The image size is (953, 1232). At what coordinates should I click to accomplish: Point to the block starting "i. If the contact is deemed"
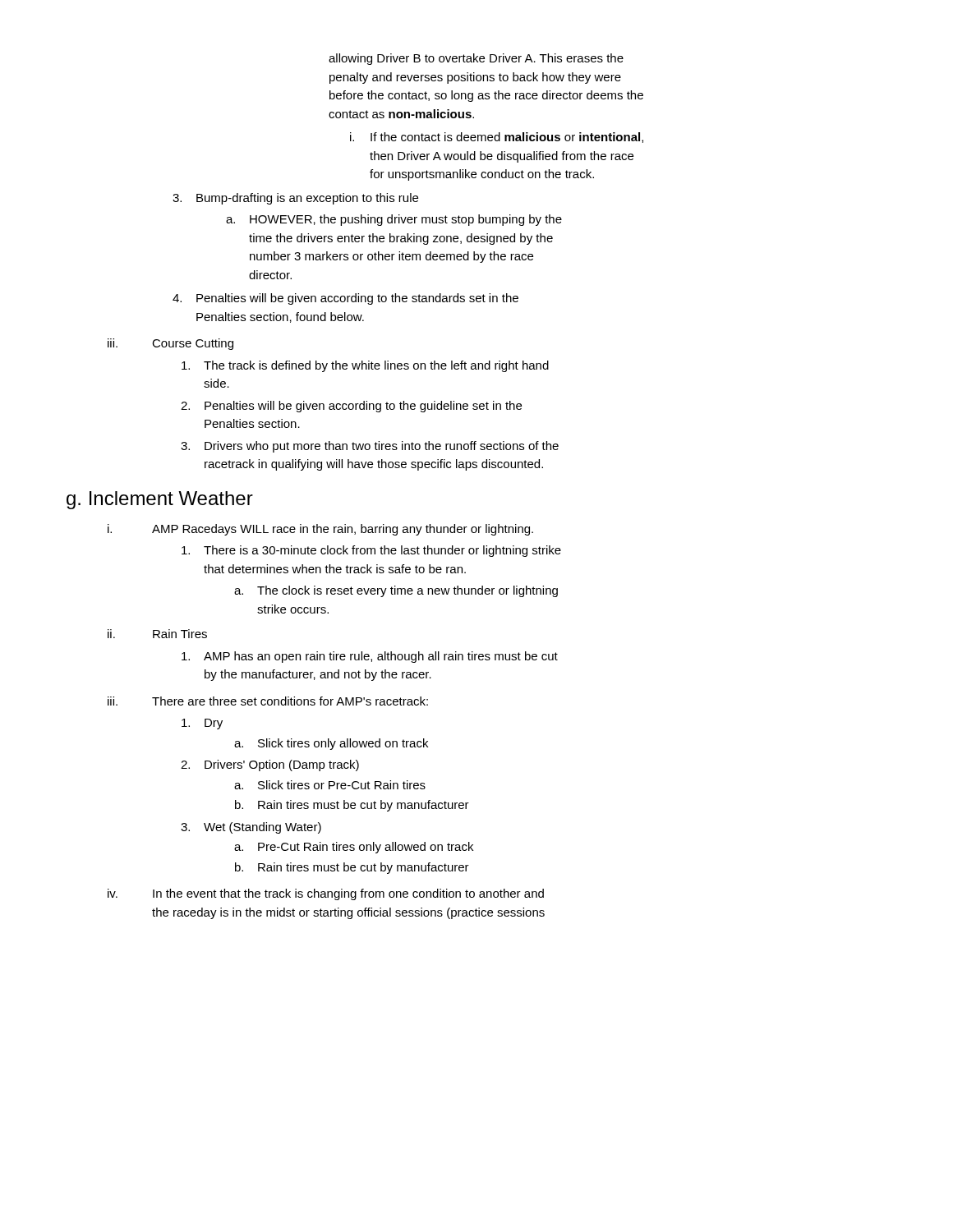pos(618,156)
